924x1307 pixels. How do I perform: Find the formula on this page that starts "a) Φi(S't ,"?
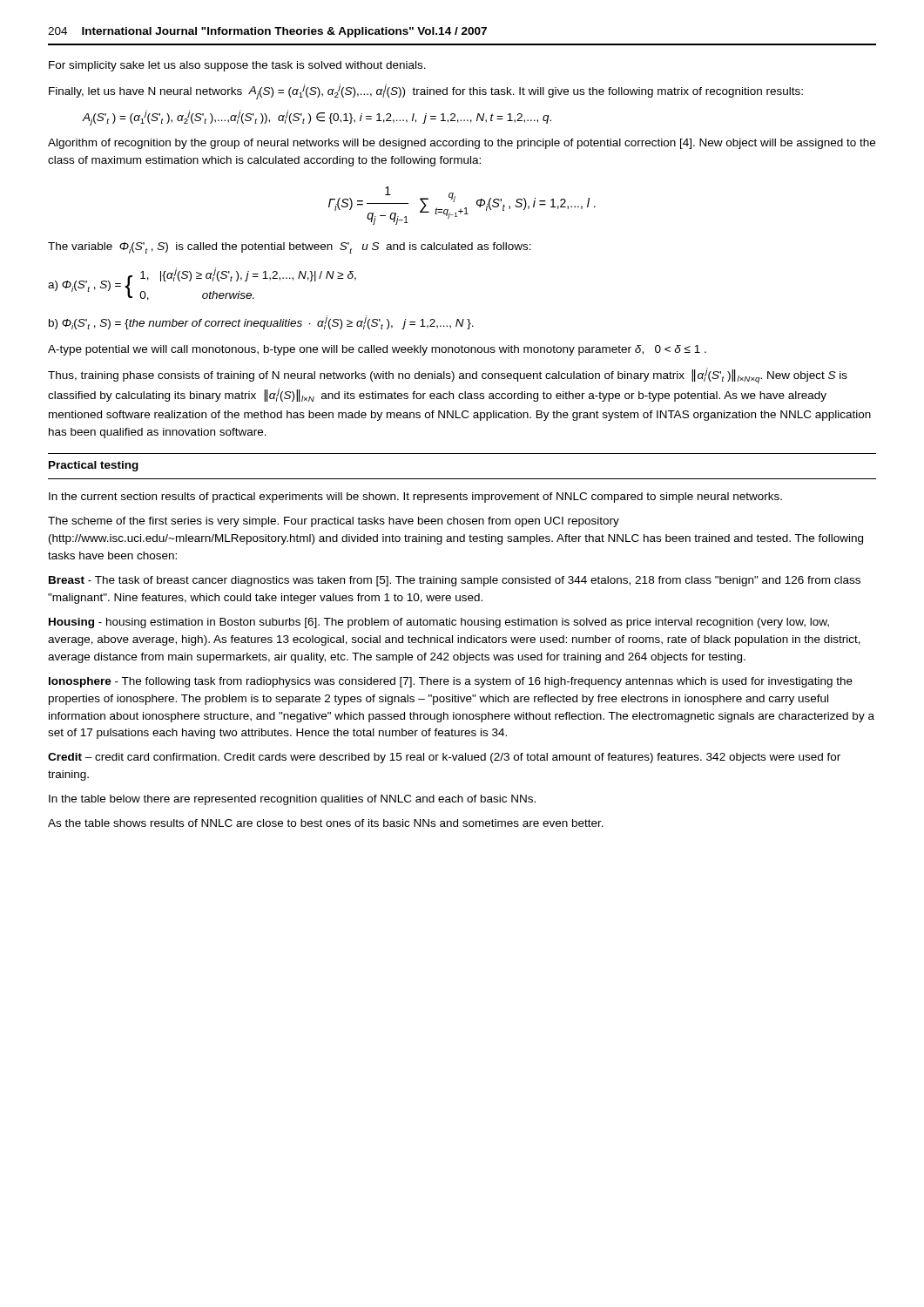(202, 285)
